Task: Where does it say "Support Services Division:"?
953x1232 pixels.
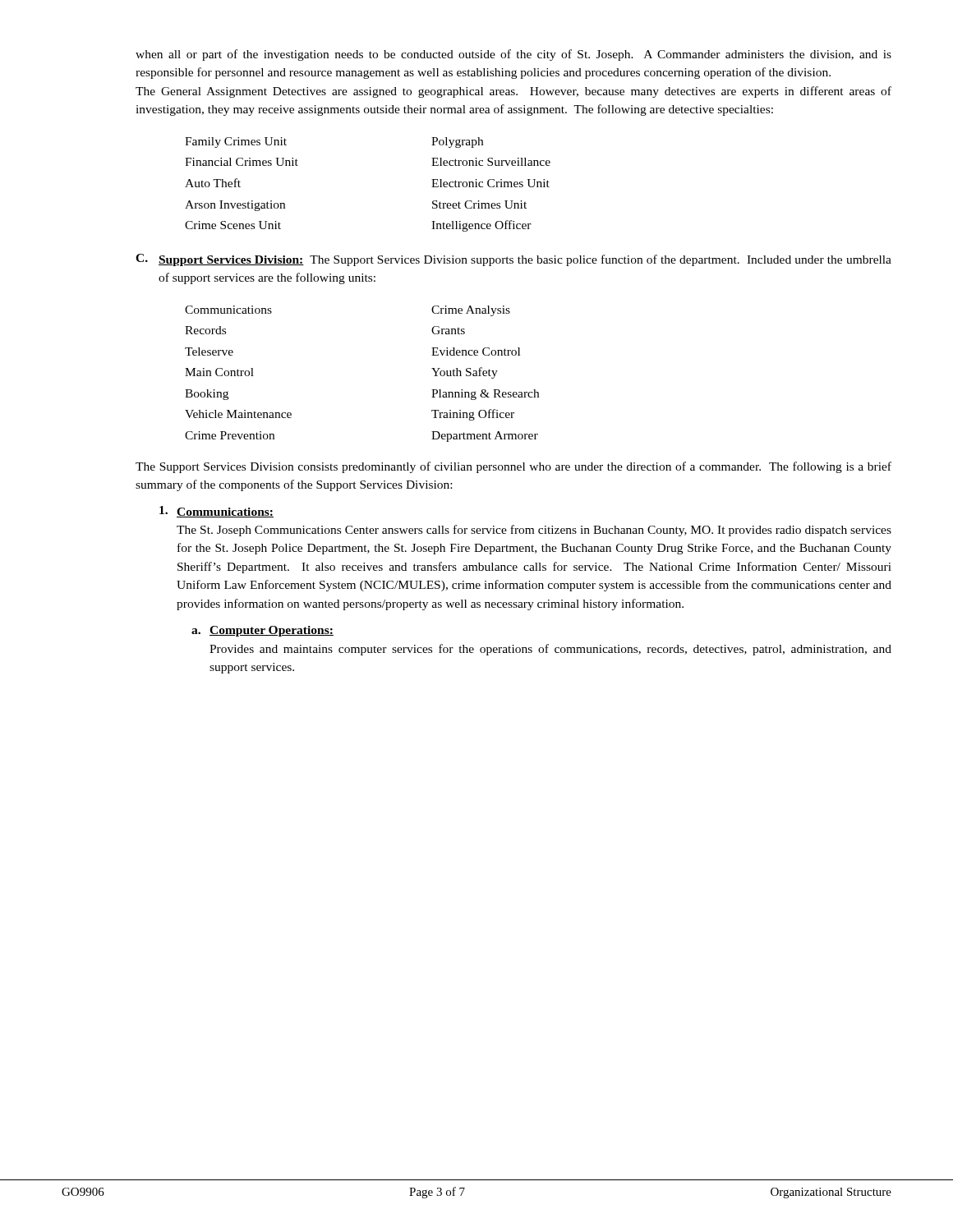Action: click(231, 259)
